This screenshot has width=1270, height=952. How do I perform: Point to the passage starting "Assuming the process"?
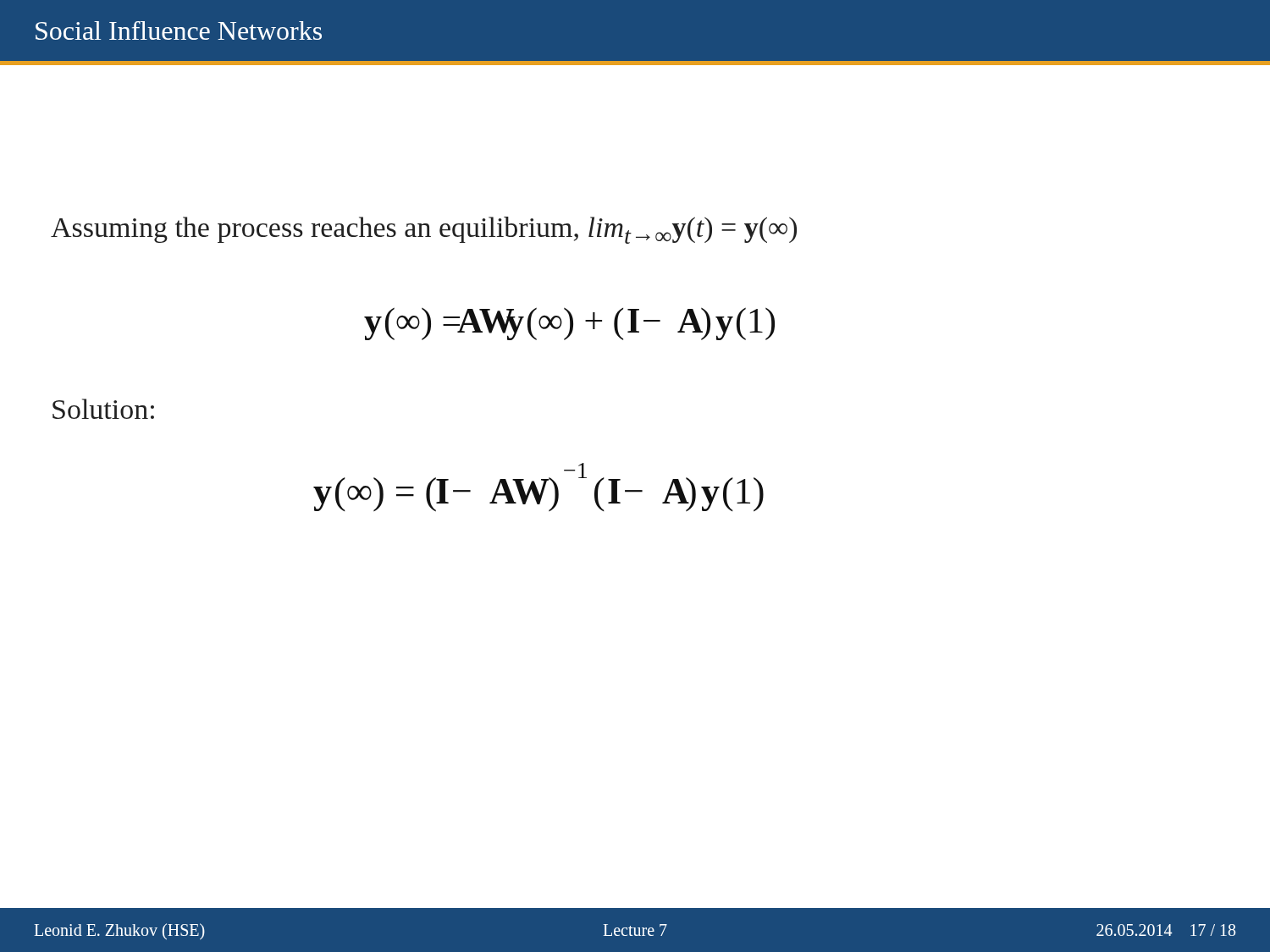point(424,230)
